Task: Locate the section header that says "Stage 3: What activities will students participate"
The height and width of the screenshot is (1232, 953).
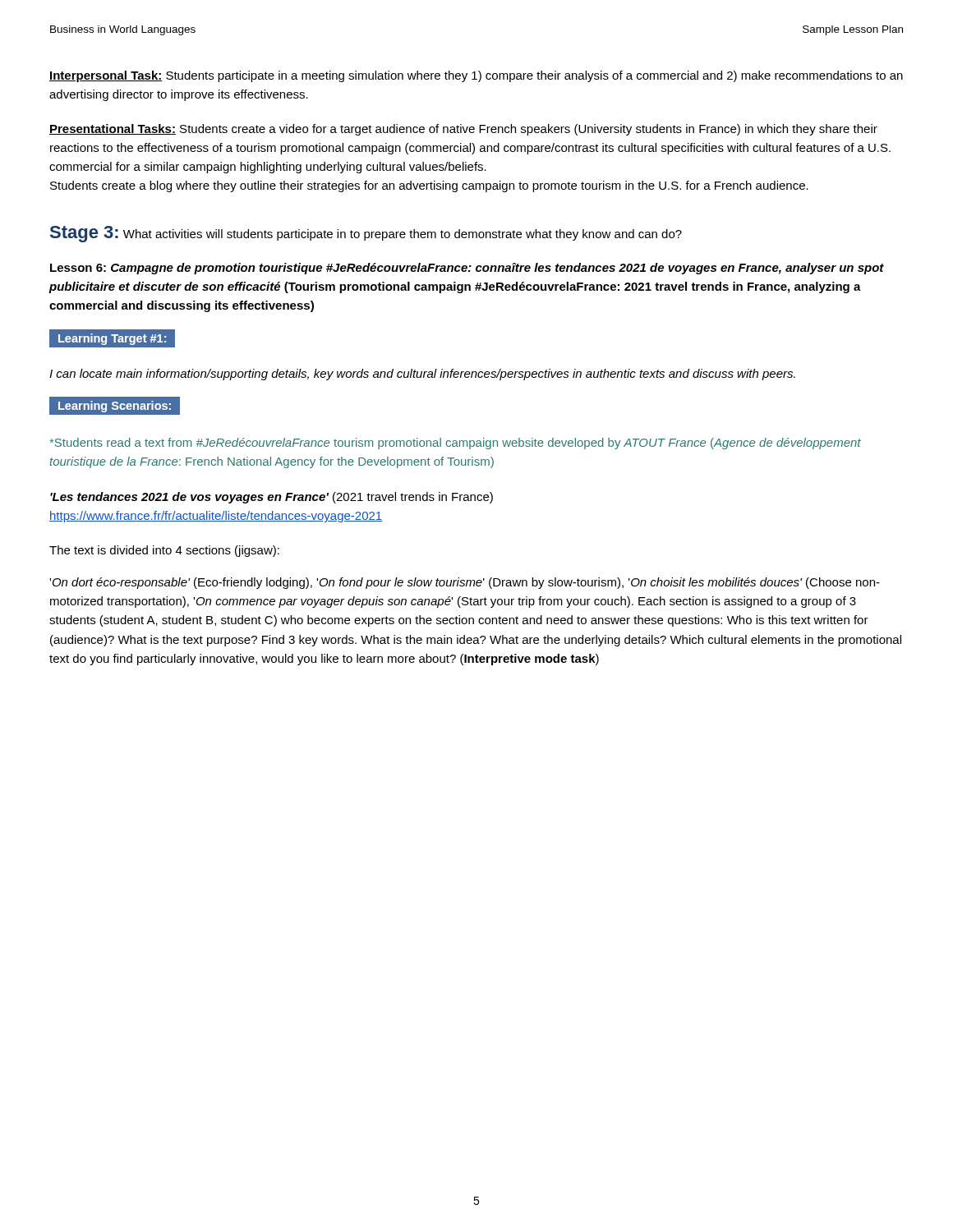Action: [x=476, y=232]
